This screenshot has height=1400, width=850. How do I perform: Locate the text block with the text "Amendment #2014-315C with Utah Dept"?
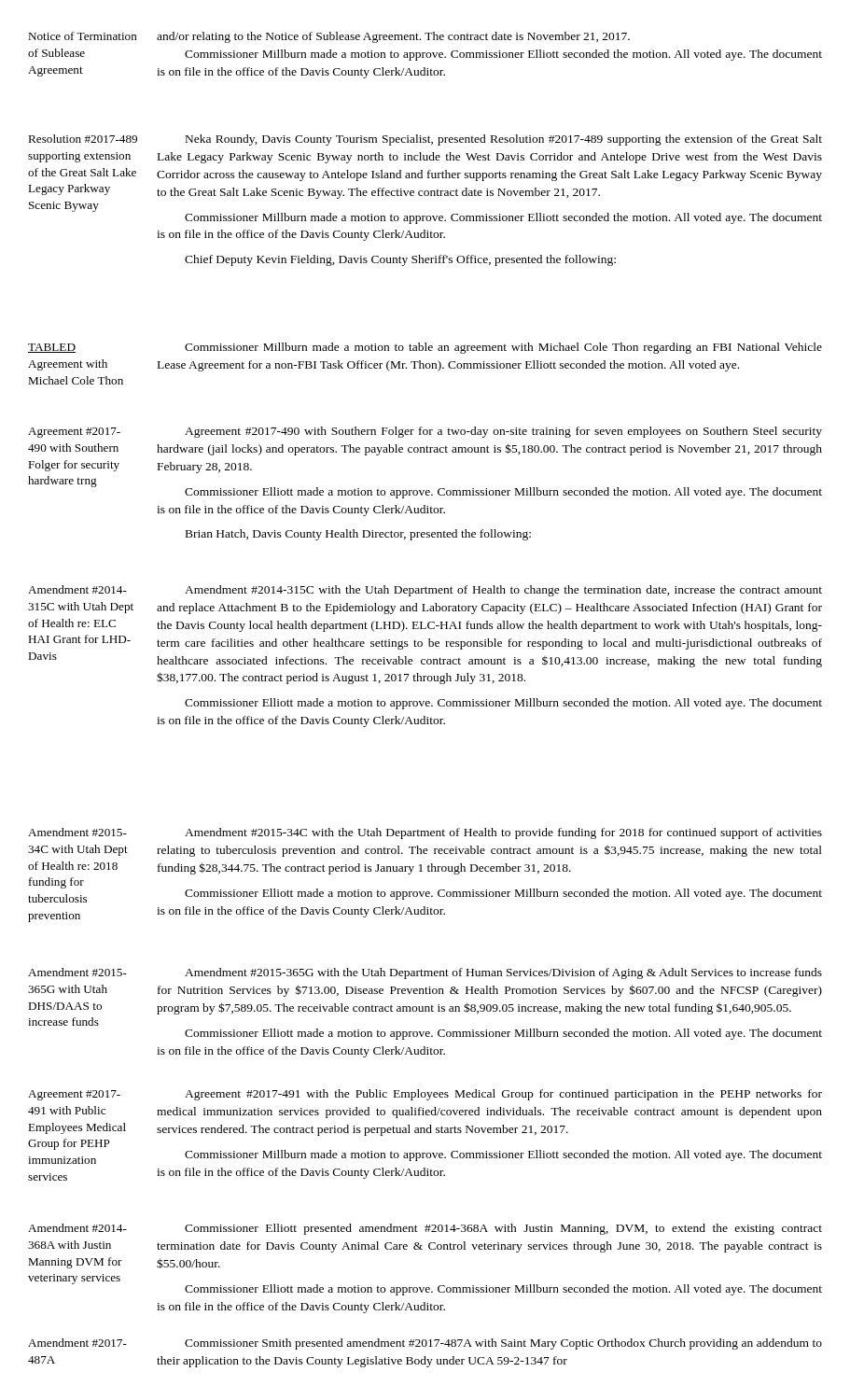pyautogui.click(x=81, y=623)
